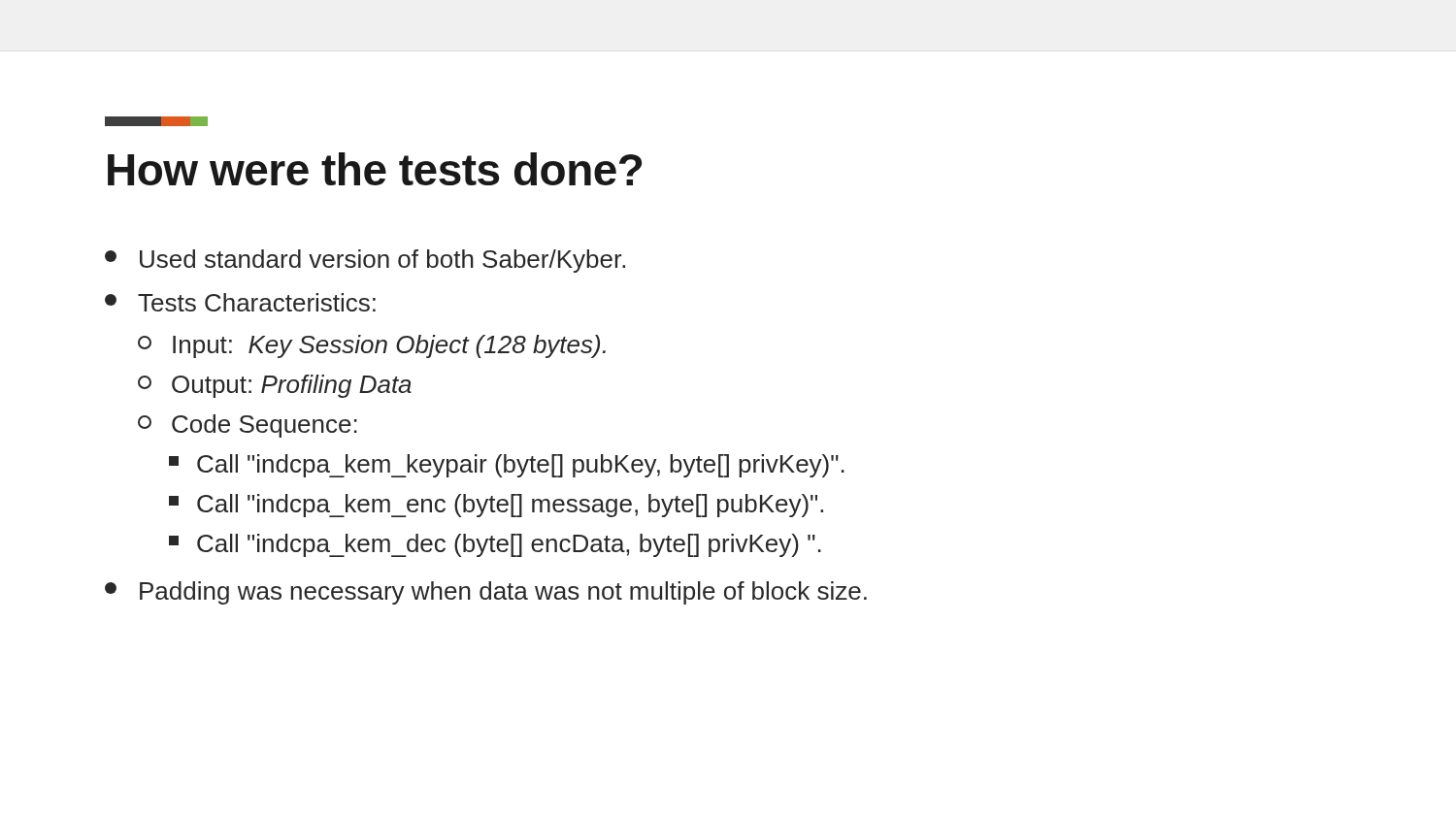Select the list item containing "Call "indcpa_kem_keypair (byte[]"
This screenshot has width=1456, height=819.
point(508,464)
